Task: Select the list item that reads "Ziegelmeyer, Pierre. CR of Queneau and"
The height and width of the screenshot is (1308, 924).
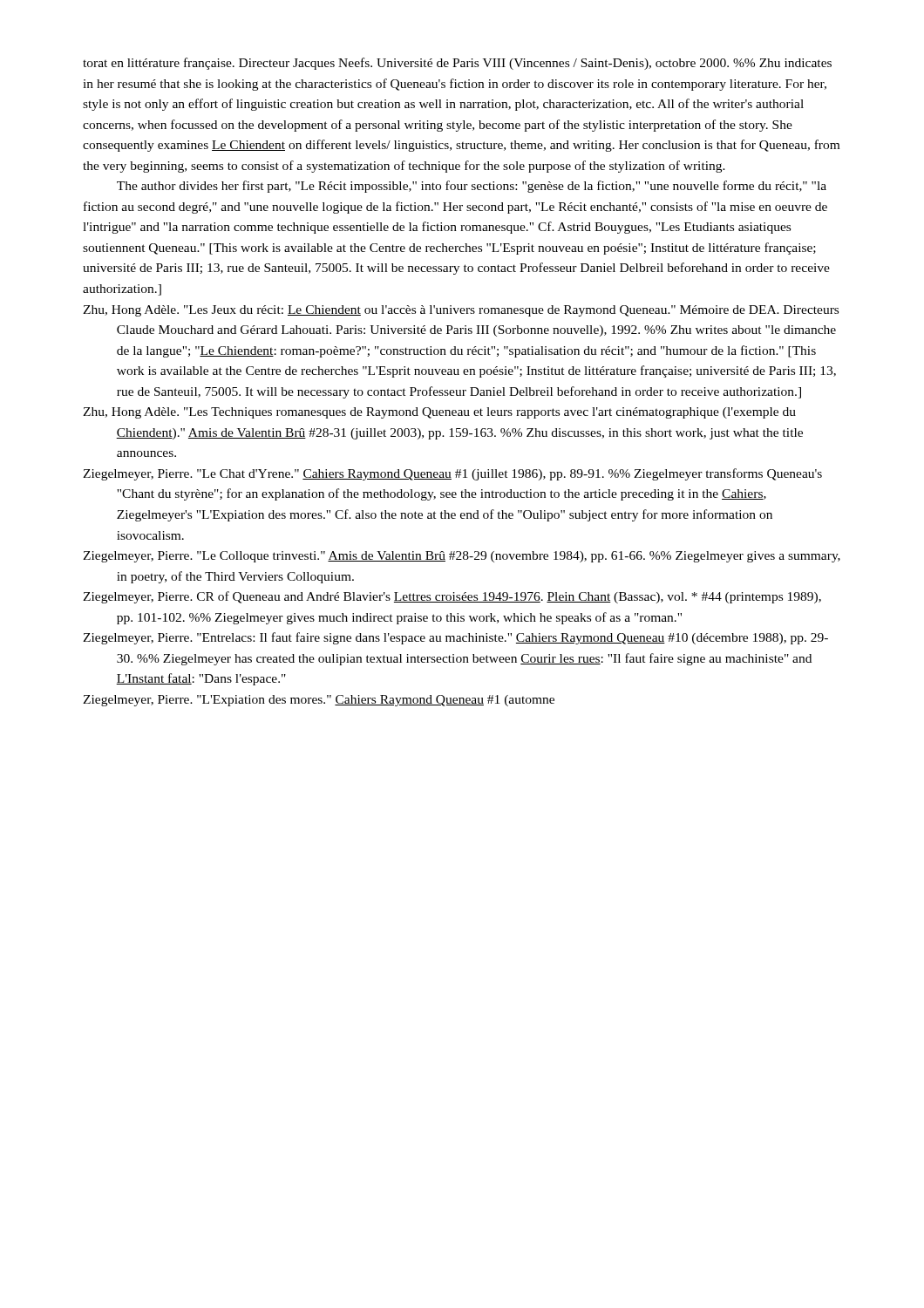Action: tap(452, 606)
